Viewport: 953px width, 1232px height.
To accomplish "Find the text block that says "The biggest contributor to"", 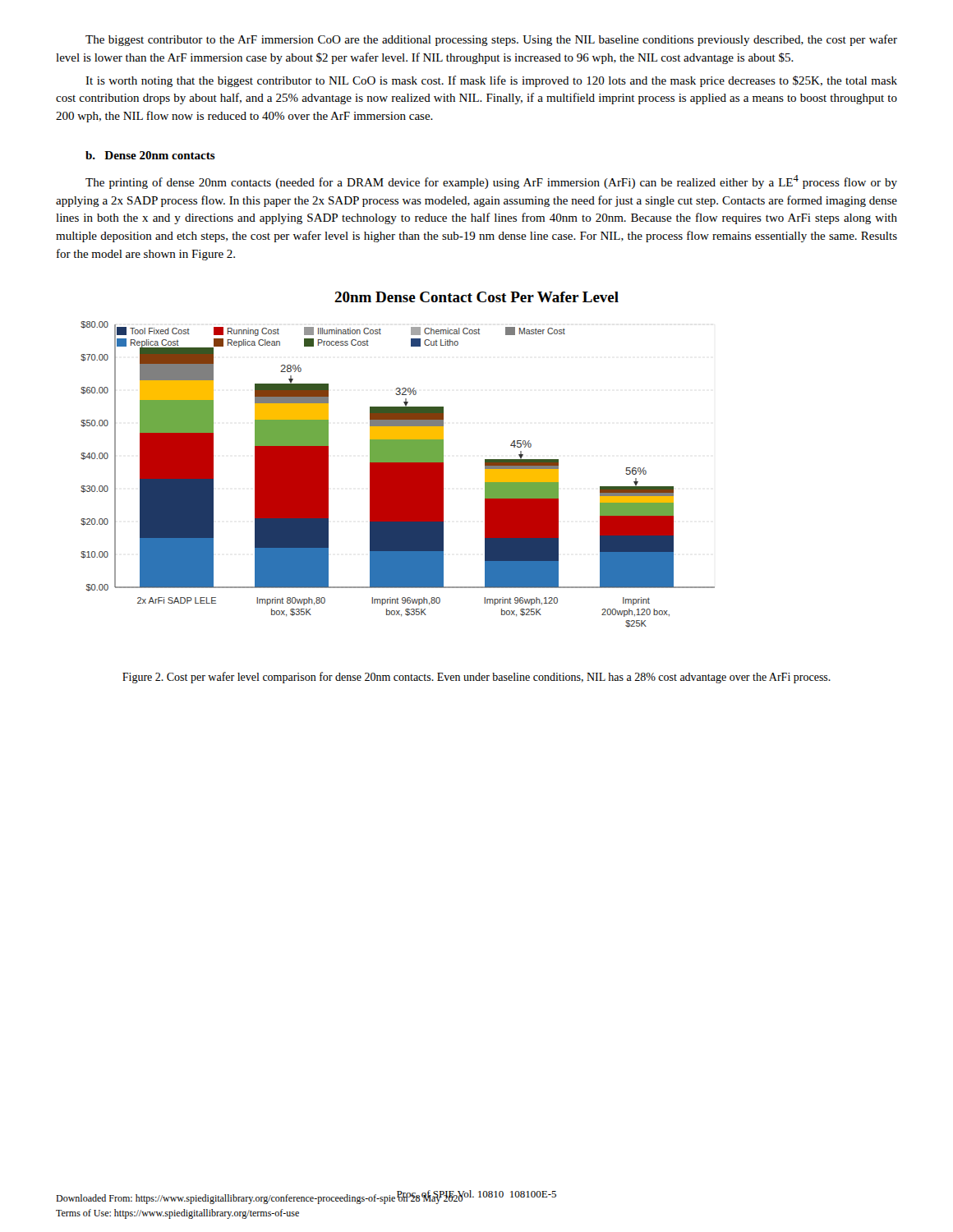I will [476, 78].
